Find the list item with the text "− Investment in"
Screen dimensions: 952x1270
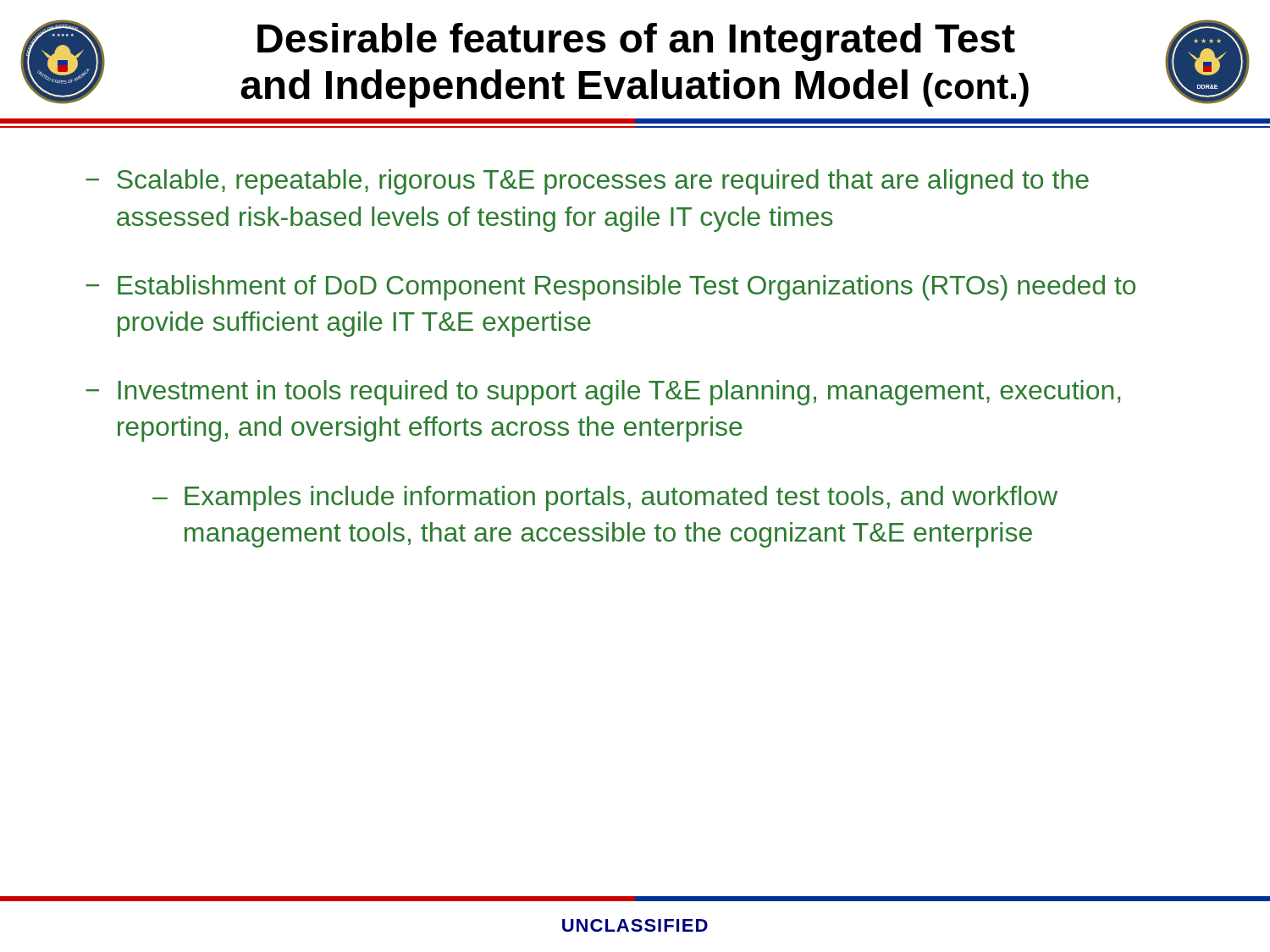tap(635, 409)
